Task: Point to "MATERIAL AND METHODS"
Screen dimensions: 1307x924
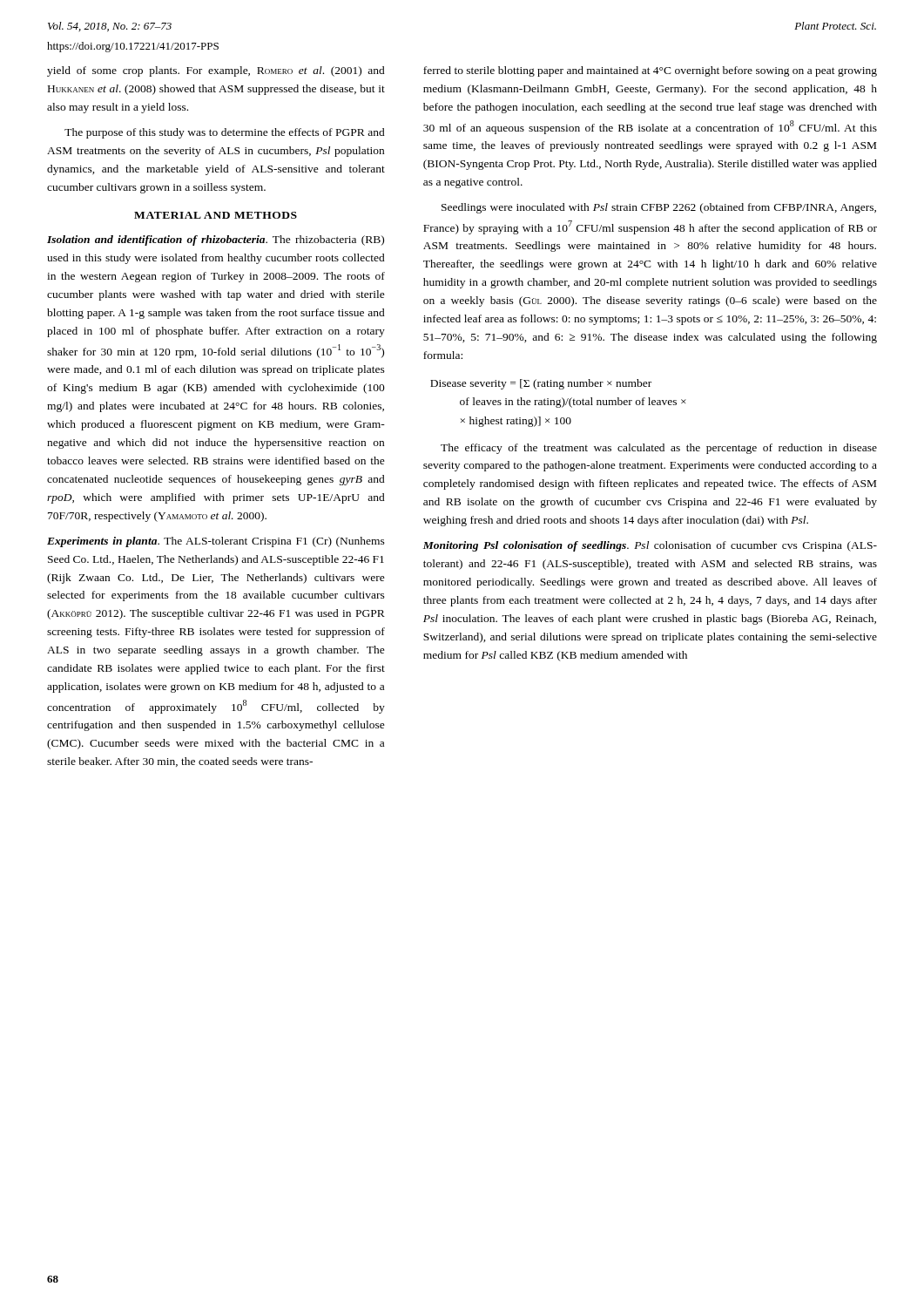Action: (216, 215)
